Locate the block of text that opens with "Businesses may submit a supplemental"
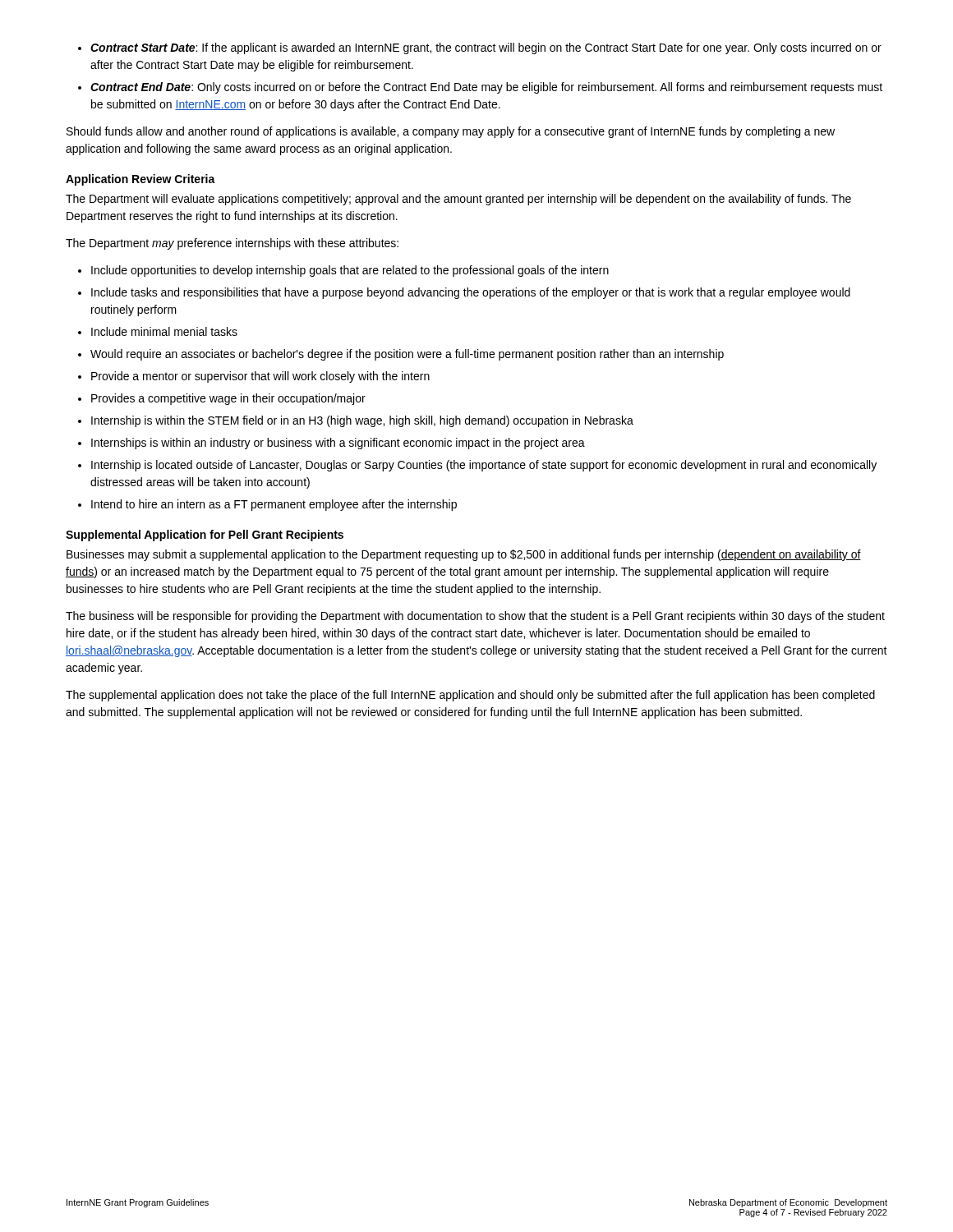Screen dimensions: 1232x953 476,572
